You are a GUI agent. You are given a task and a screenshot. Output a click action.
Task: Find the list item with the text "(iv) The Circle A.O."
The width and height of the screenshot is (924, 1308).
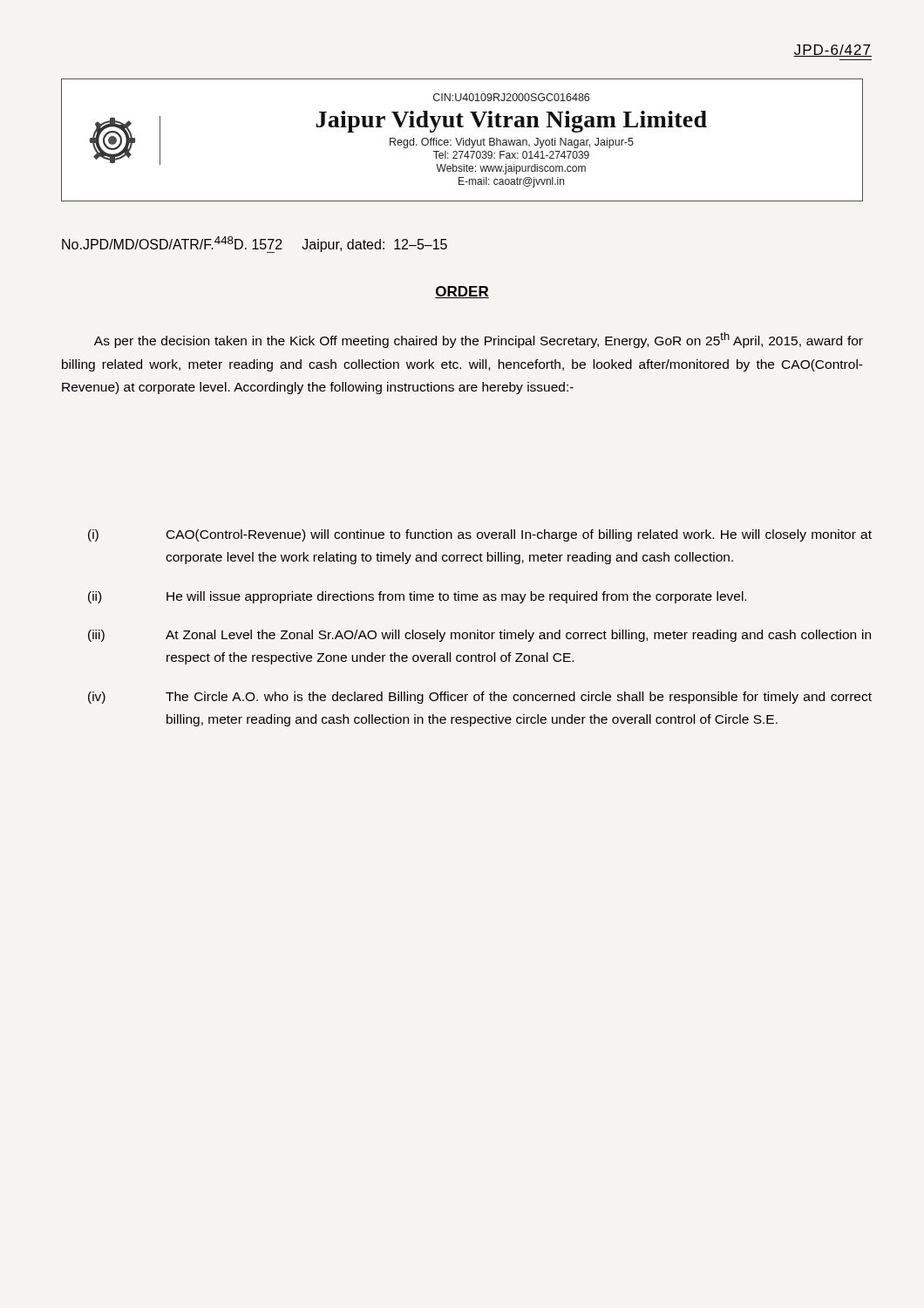pos(466,708)
